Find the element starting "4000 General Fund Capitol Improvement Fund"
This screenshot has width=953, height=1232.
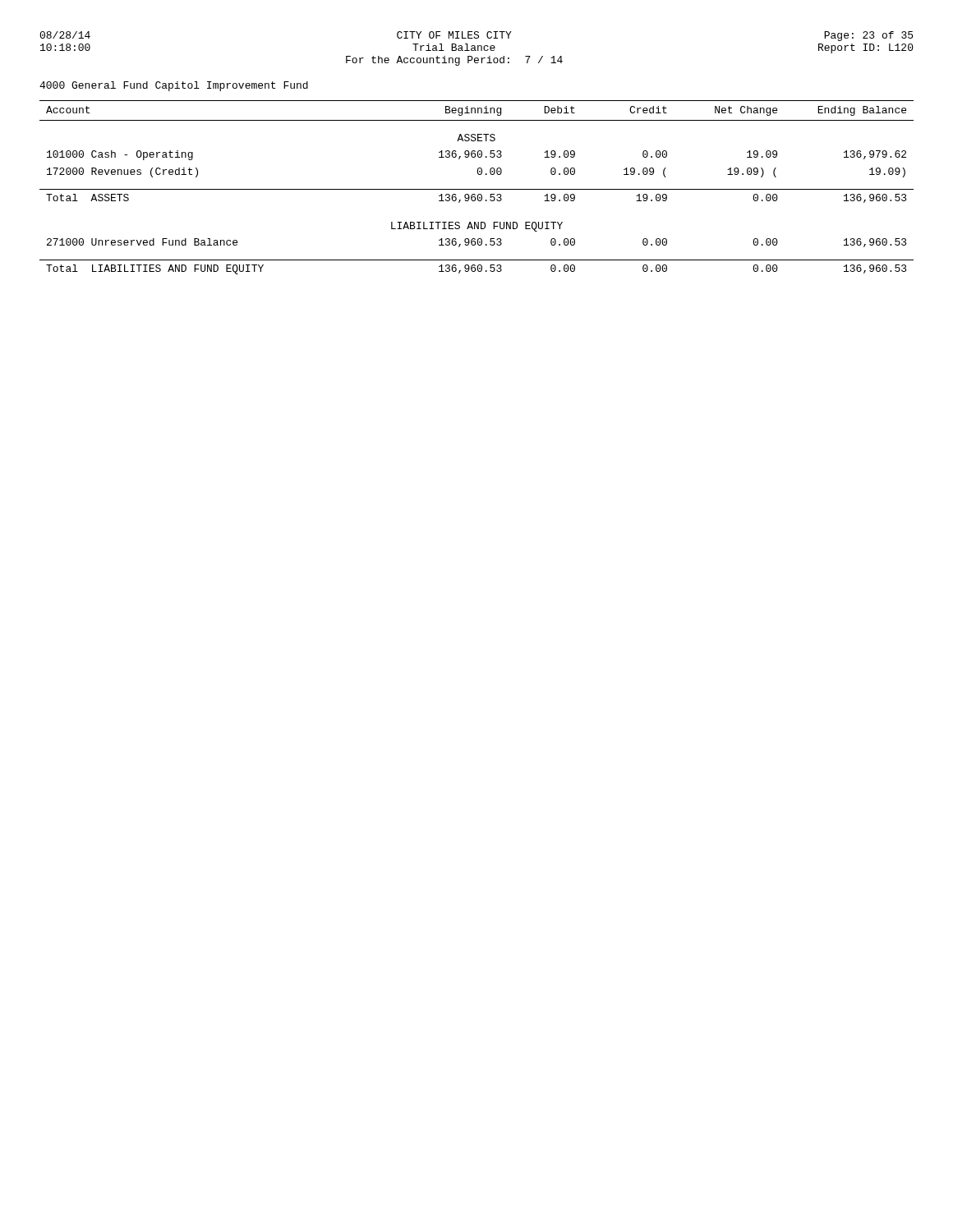[x=174, y=86]
